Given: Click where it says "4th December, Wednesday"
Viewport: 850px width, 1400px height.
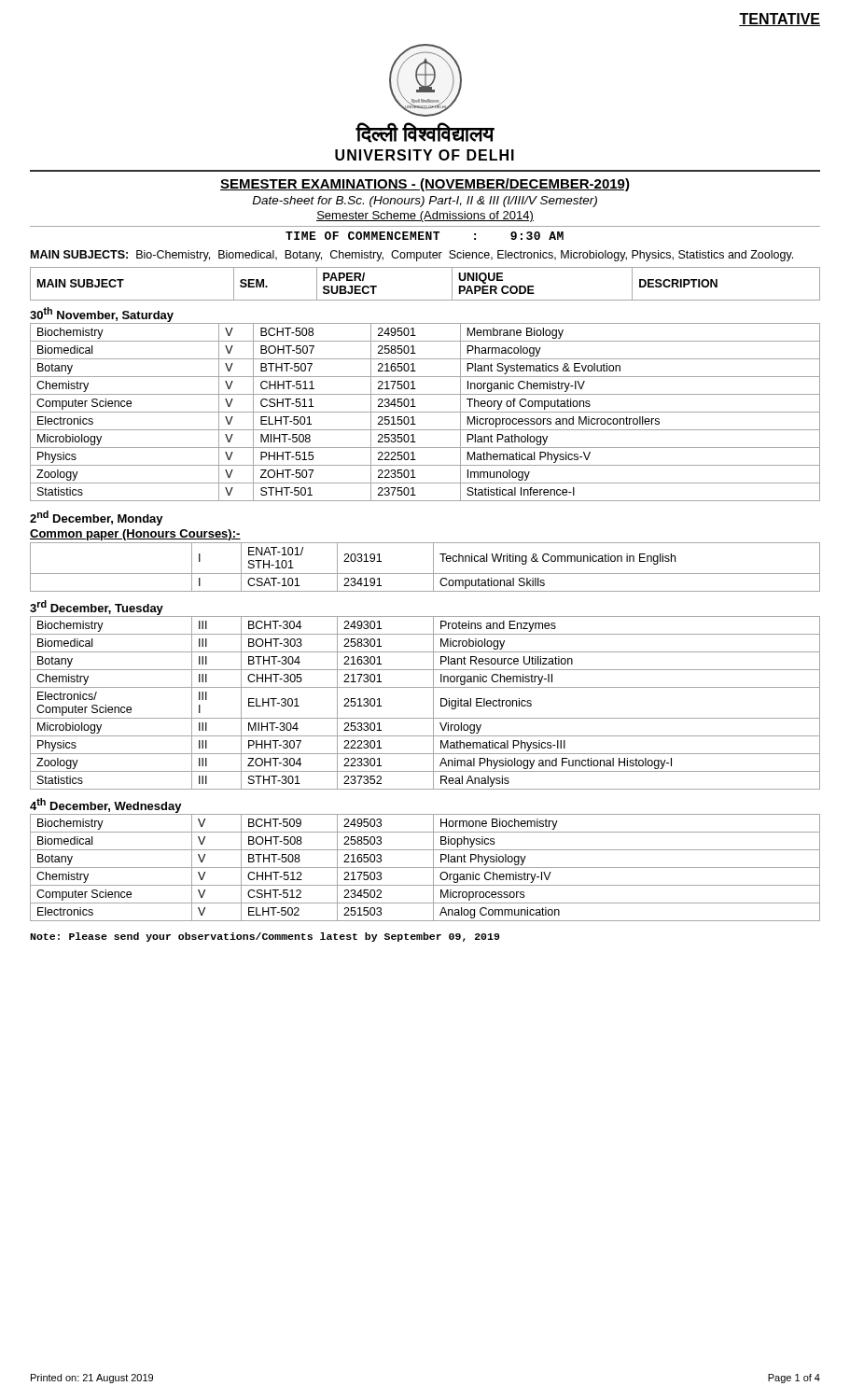Looking at the screenshot, I should pyautogui.click(x=106, y=805).
